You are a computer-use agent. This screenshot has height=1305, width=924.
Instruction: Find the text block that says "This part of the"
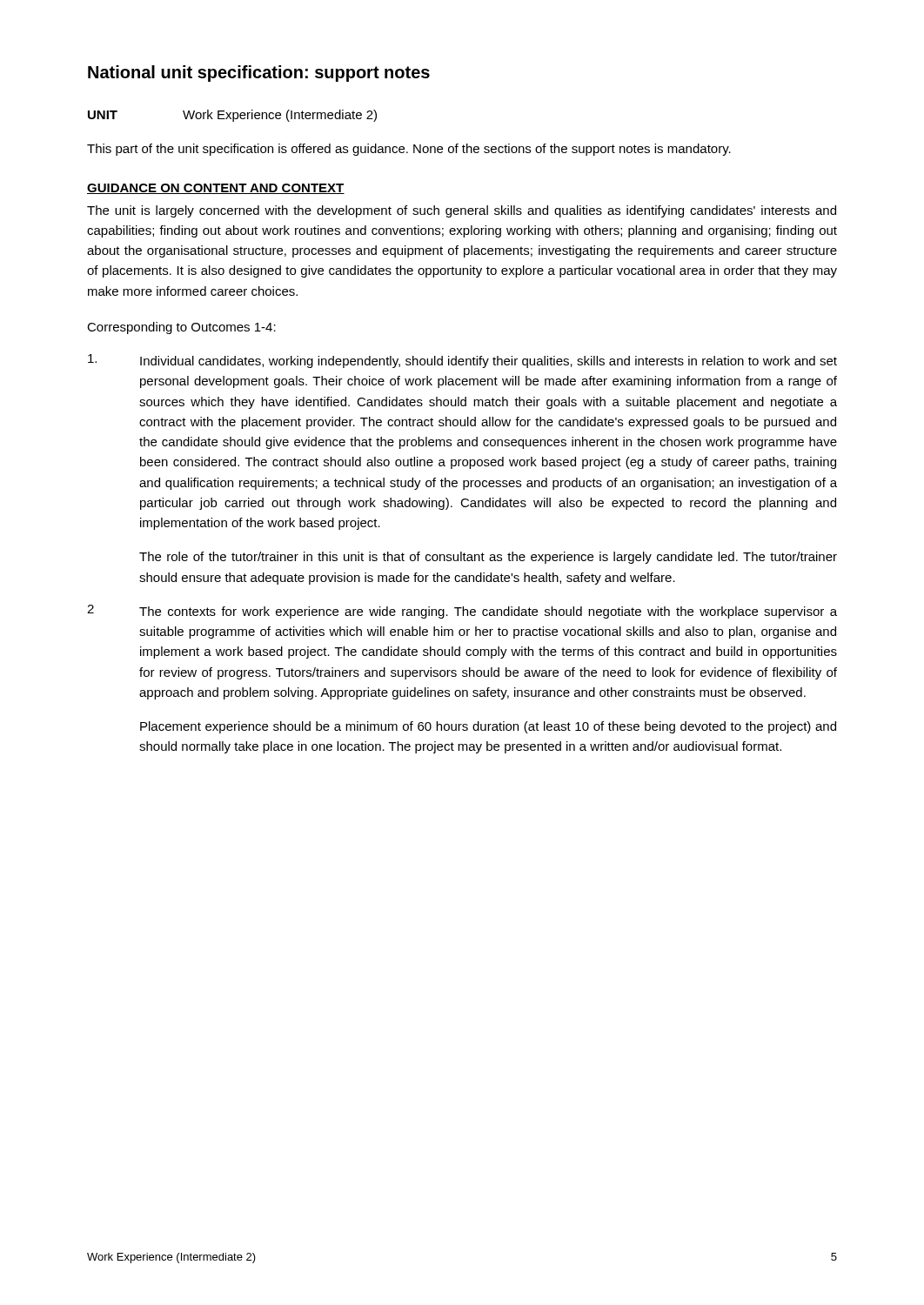(409, 148)
